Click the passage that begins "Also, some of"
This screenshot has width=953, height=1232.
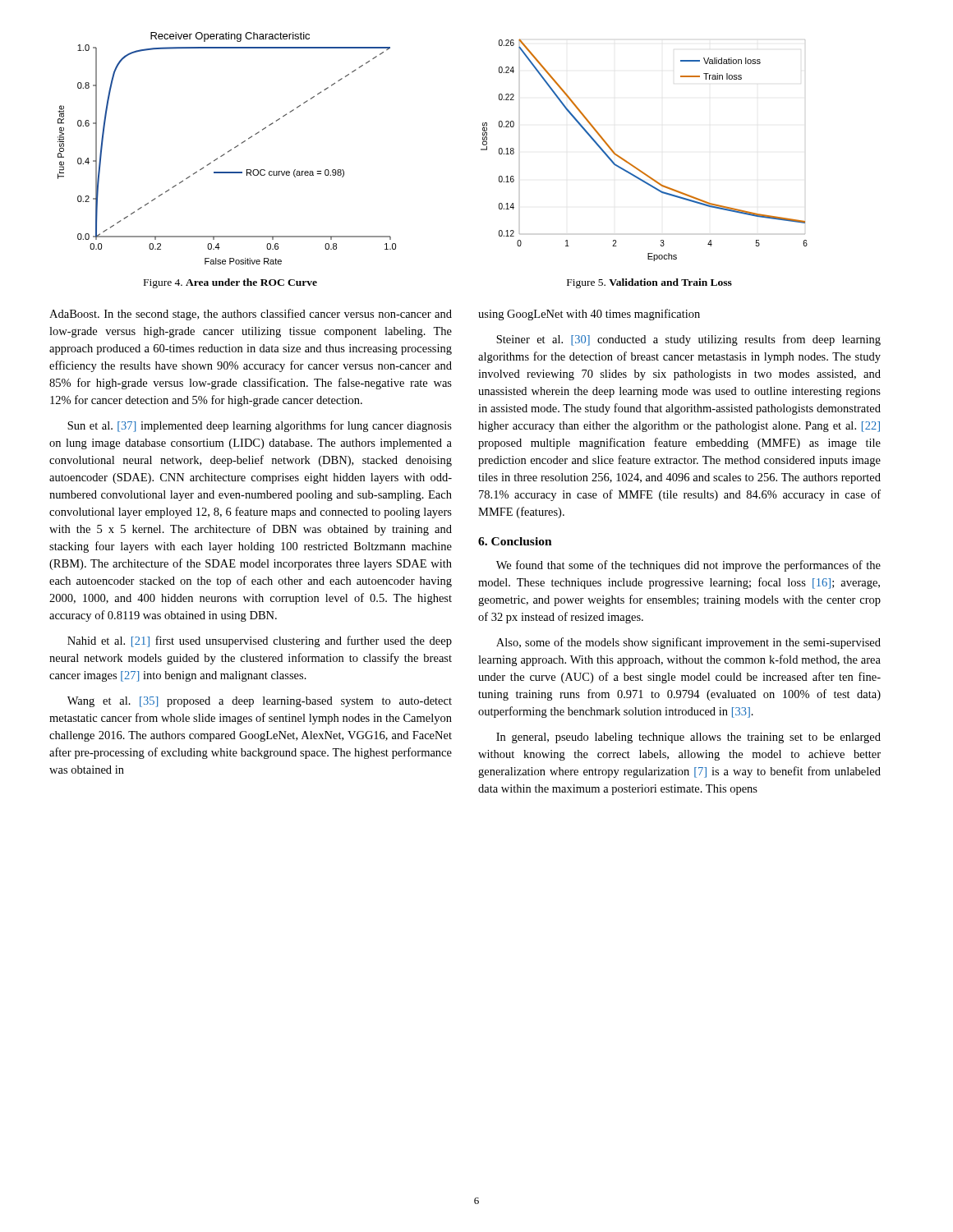[x=679, y=677]
